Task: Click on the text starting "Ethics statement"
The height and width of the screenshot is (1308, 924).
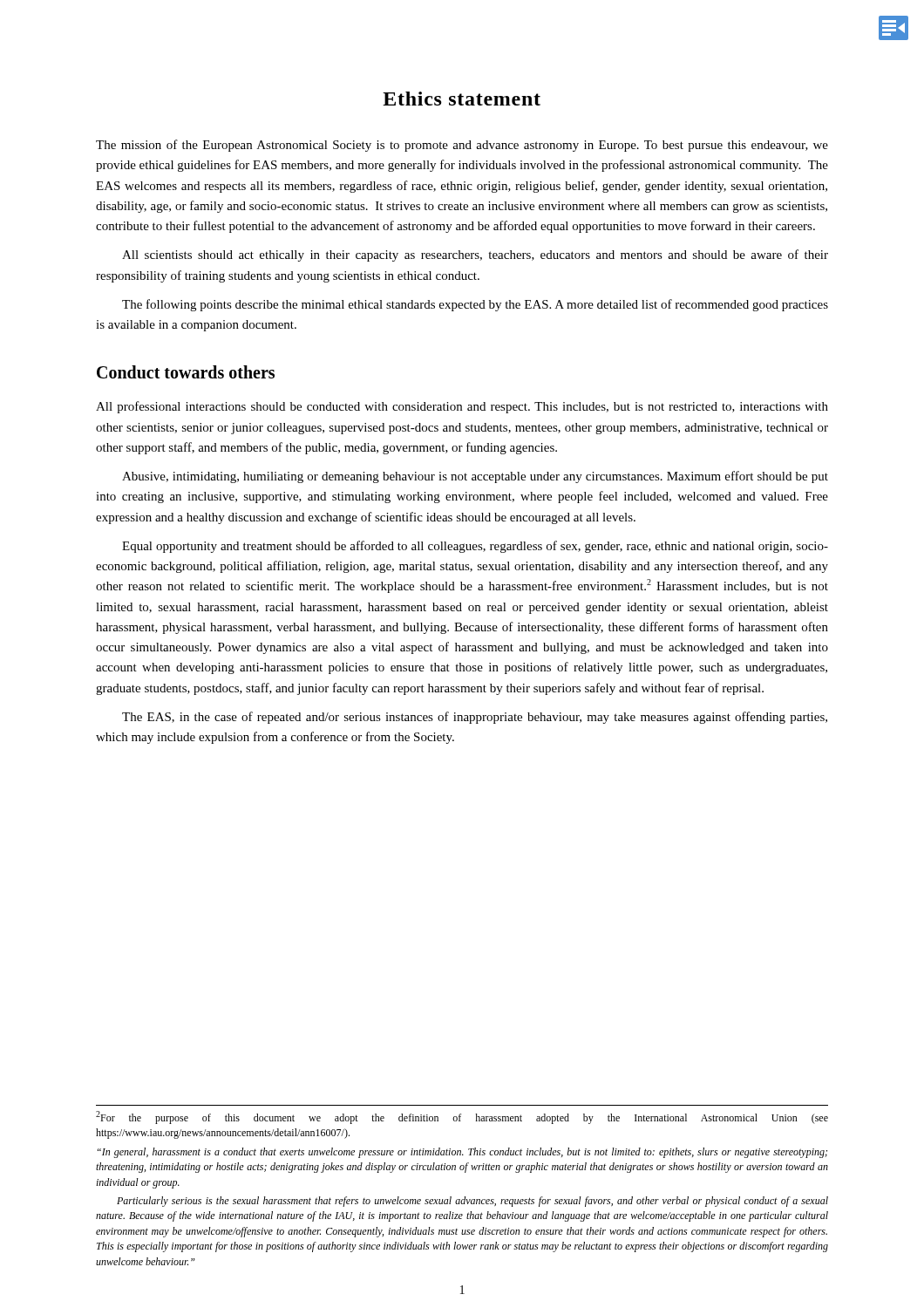Action: coord(462,99)
